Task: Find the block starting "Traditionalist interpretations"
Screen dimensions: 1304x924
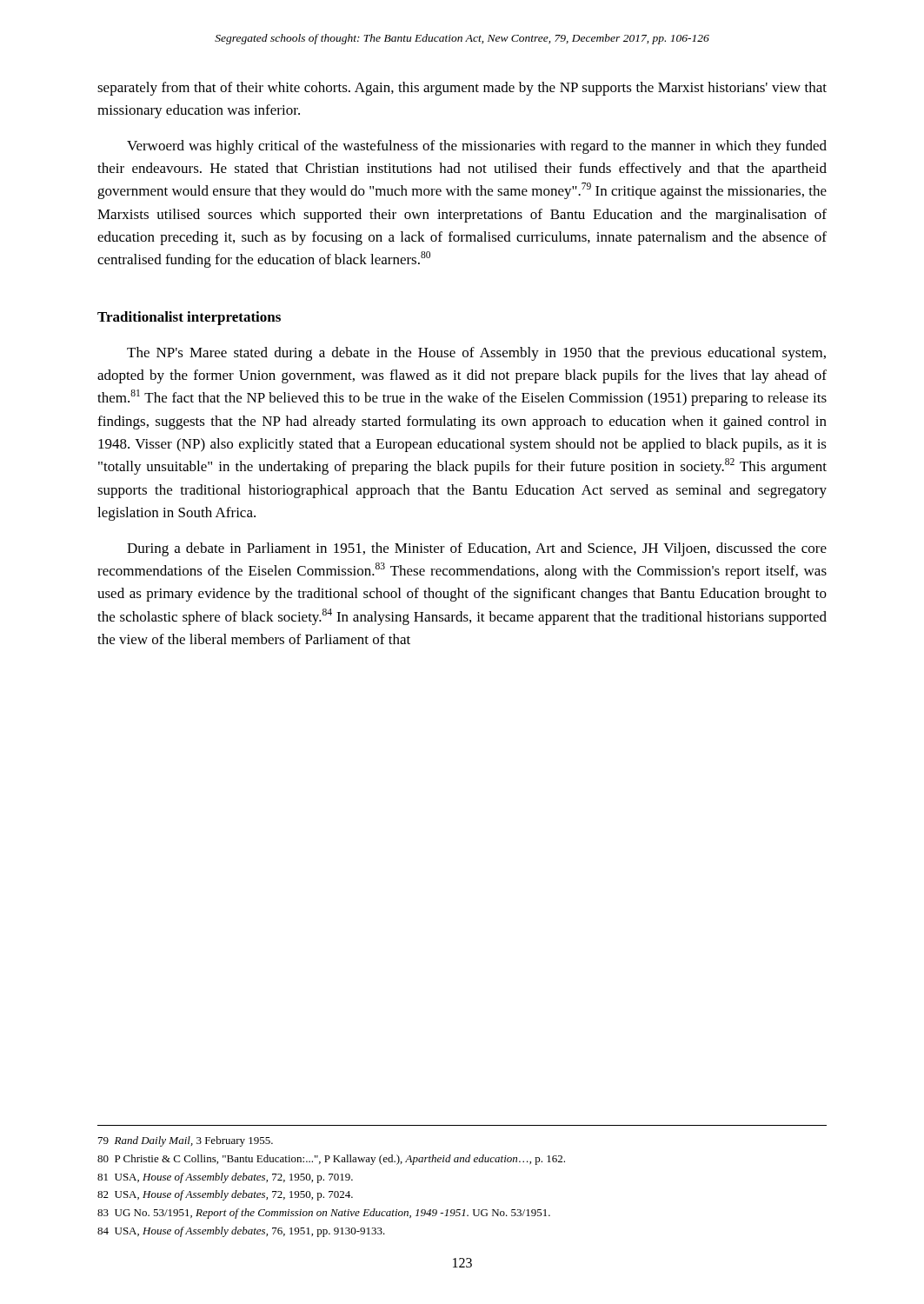Action: [189, 317]
